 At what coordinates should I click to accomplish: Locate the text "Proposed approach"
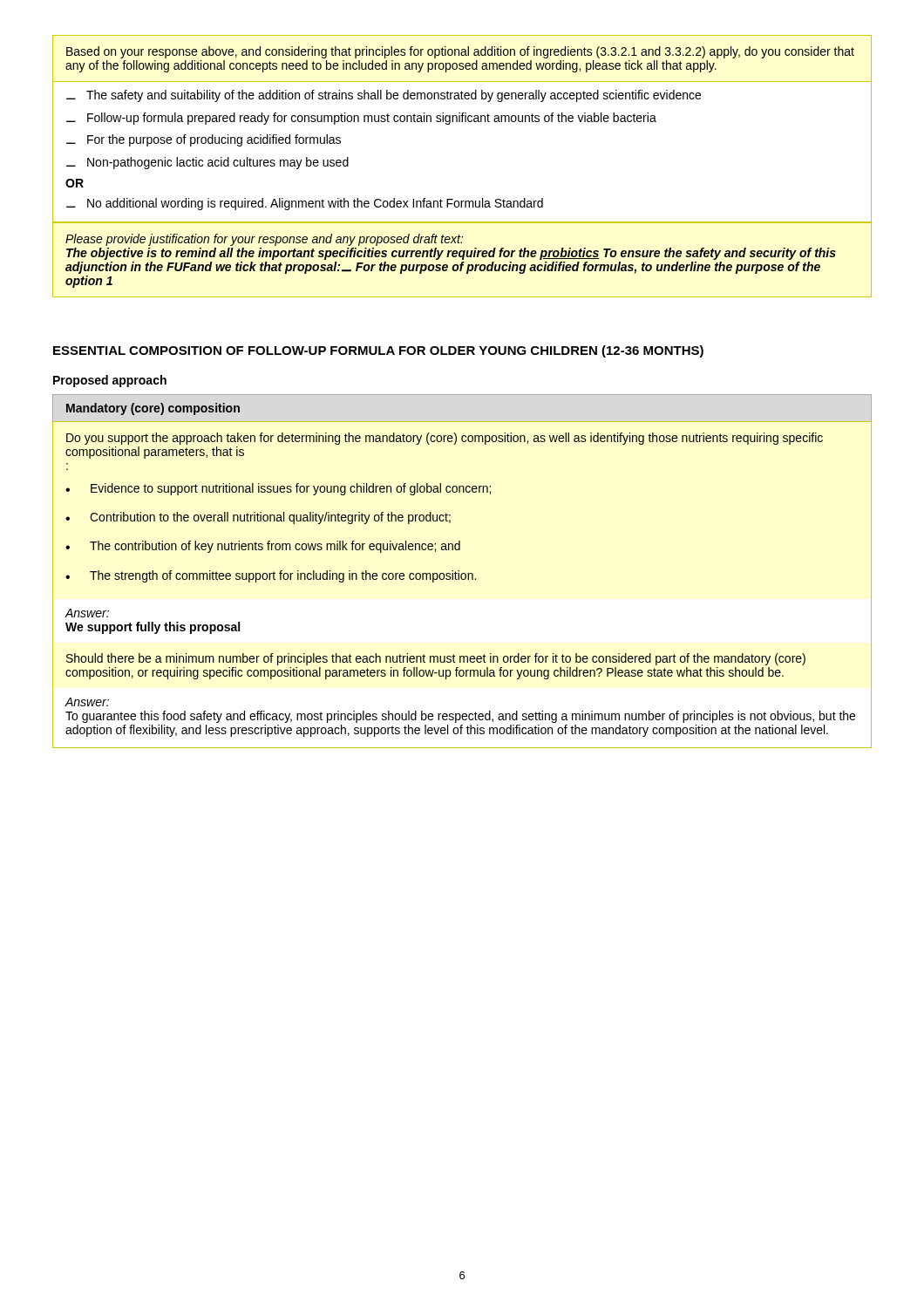[x=110, y=380]
